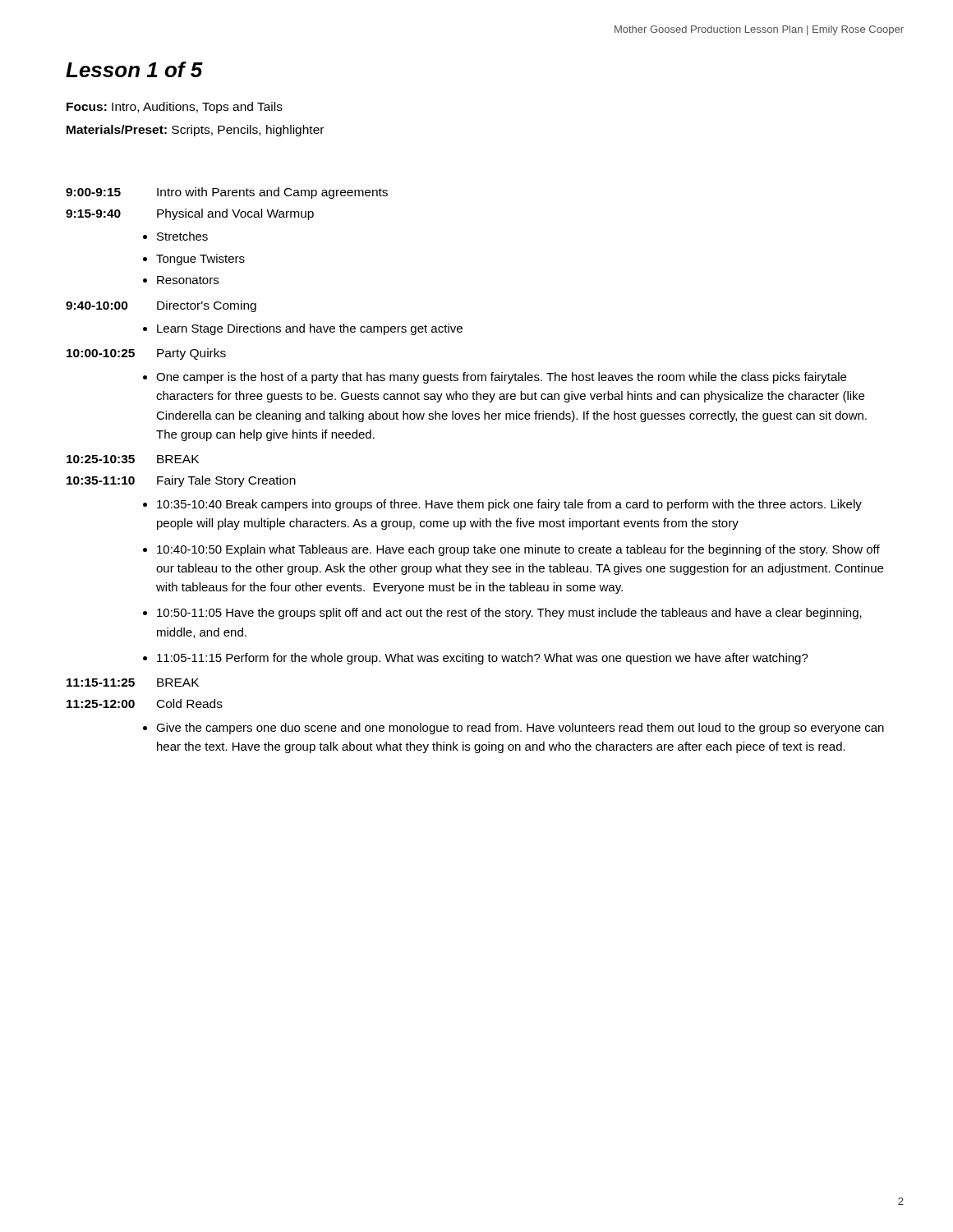Find "11:25-12:00 Cold Reads" on this page
Image resolution: width=953 pixels, height=1232 pixels.
104,702
